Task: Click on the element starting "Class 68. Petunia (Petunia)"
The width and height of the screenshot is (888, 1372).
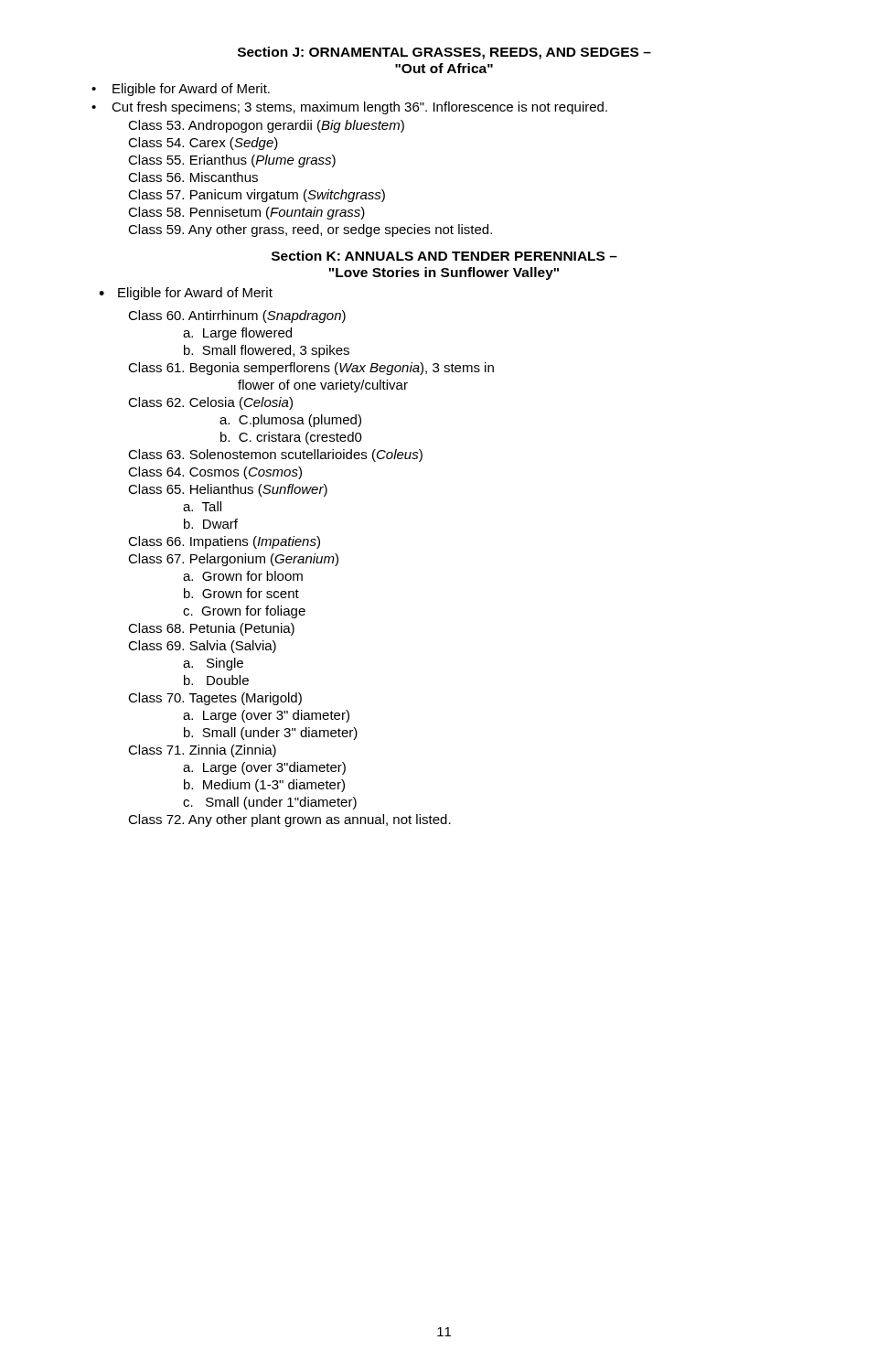Action: click(x=212, y=628)
